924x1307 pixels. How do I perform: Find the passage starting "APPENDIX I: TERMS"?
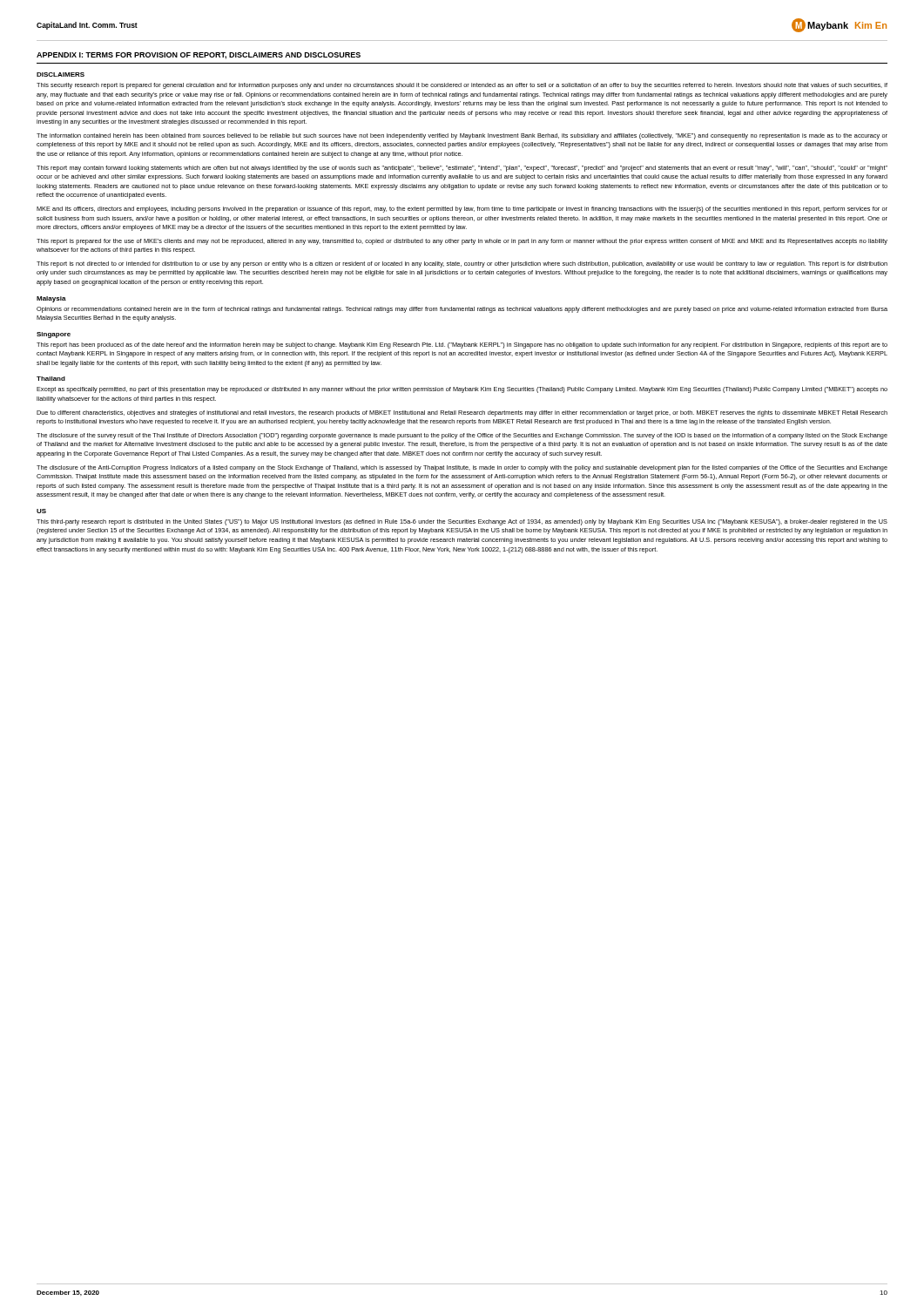(199, 55)
